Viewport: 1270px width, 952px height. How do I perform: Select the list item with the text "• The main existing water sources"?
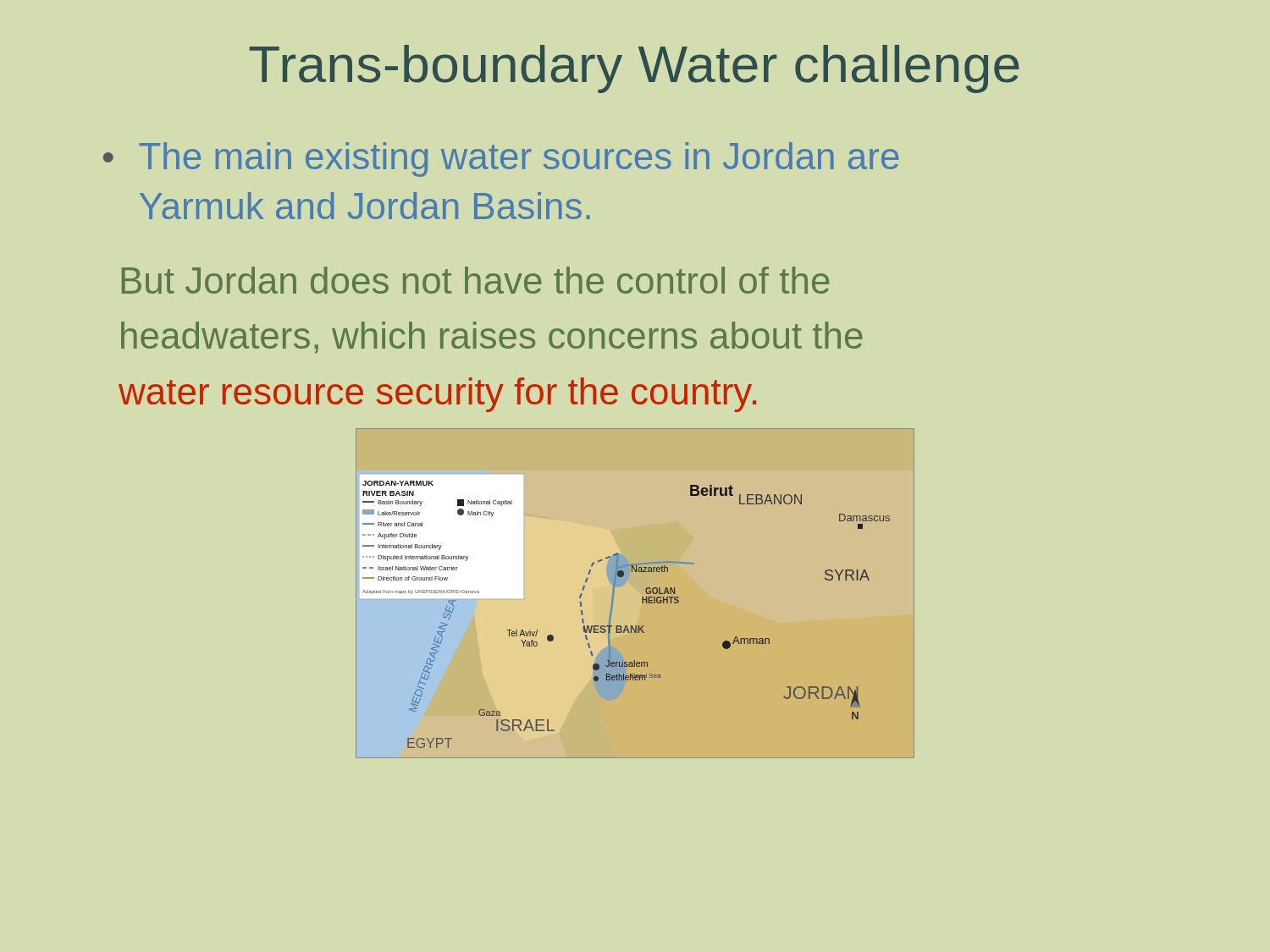501,181
